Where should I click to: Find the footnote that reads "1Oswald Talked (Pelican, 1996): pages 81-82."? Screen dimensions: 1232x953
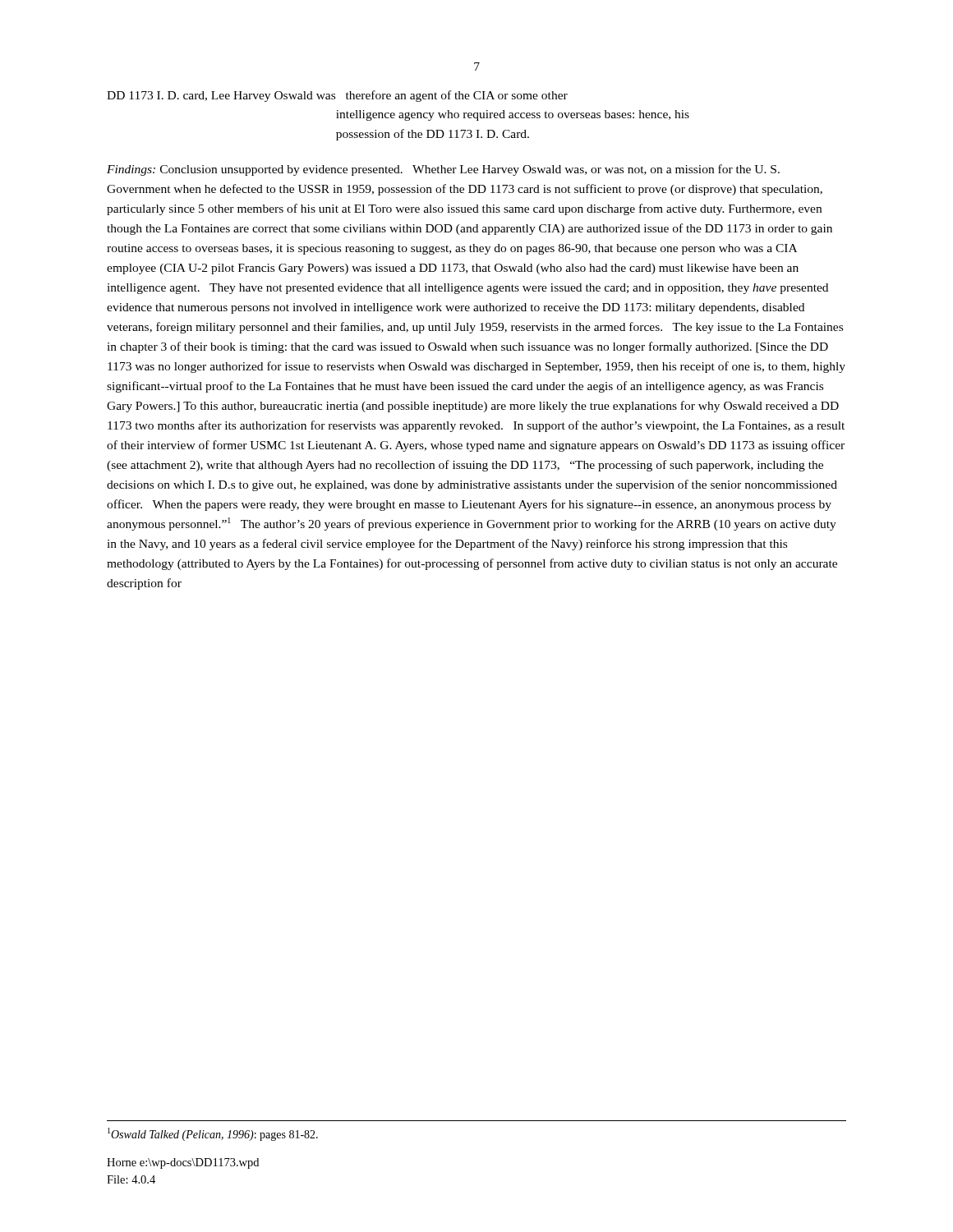pos(213,1134)
